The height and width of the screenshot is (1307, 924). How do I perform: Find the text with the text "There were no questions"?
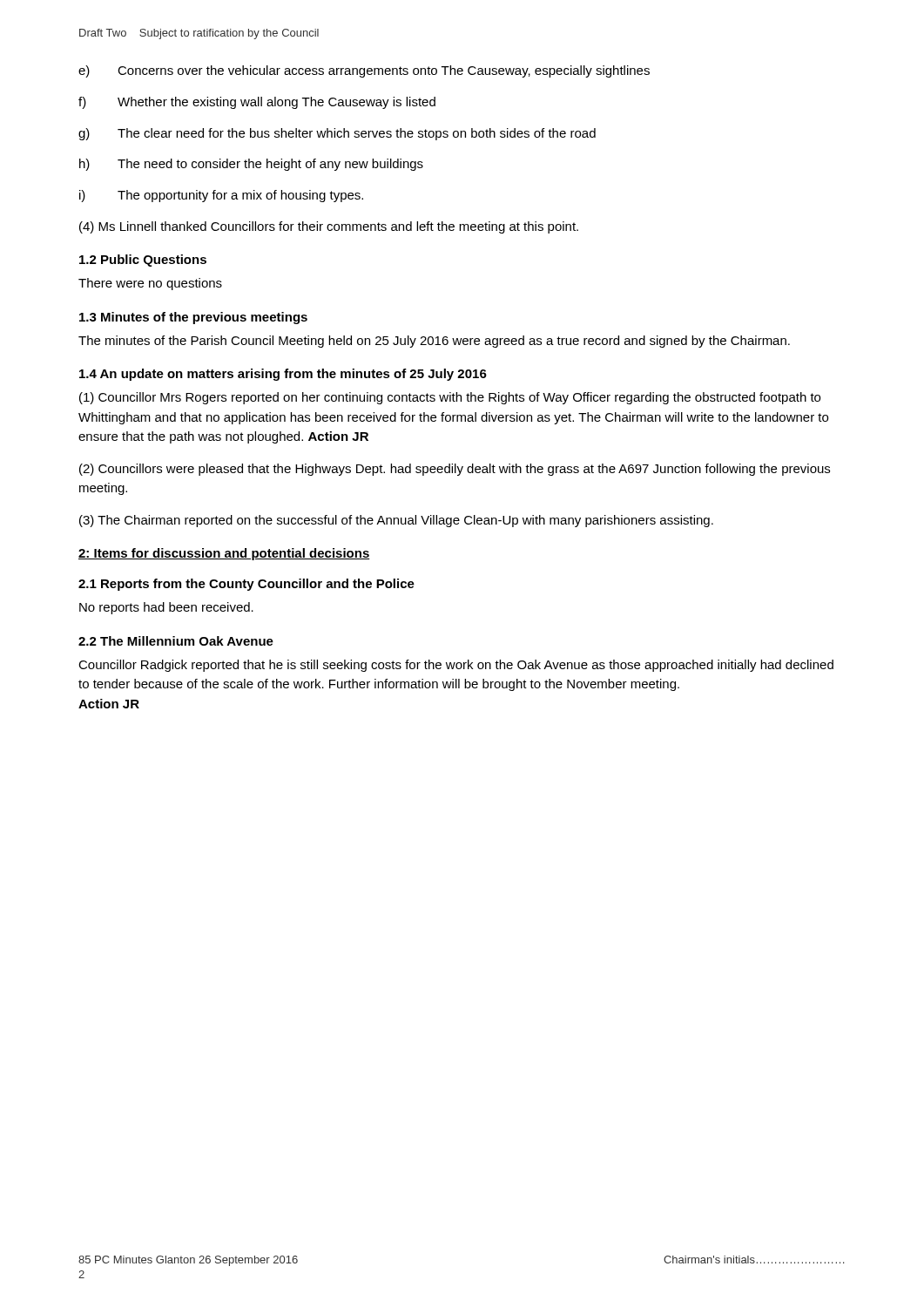[150, 283]
